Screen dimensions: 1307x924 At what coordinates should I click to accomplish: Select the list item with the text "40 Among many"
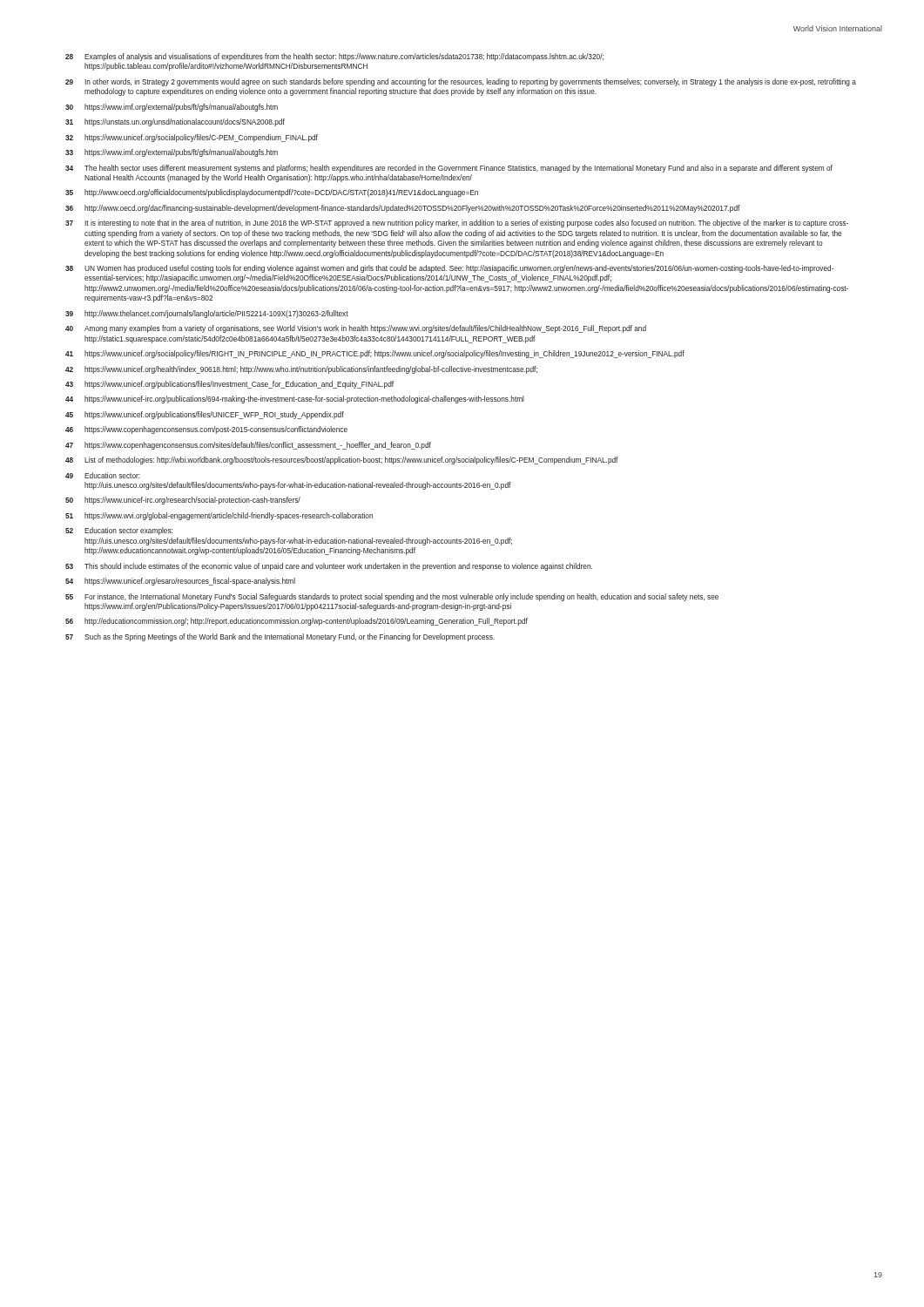point(462,334)
